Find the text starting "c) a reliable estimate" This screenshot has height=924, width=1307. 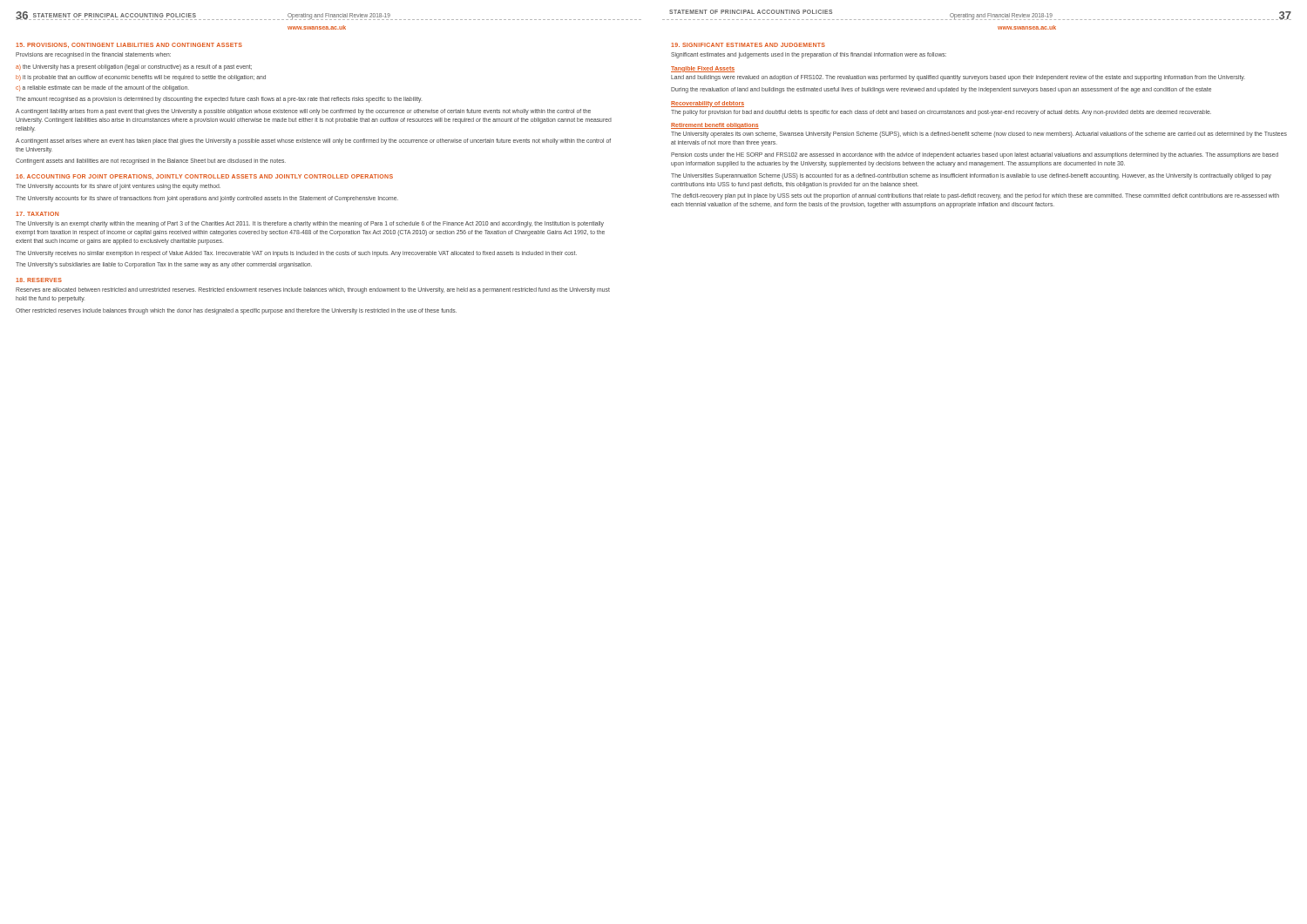[102, 87]
